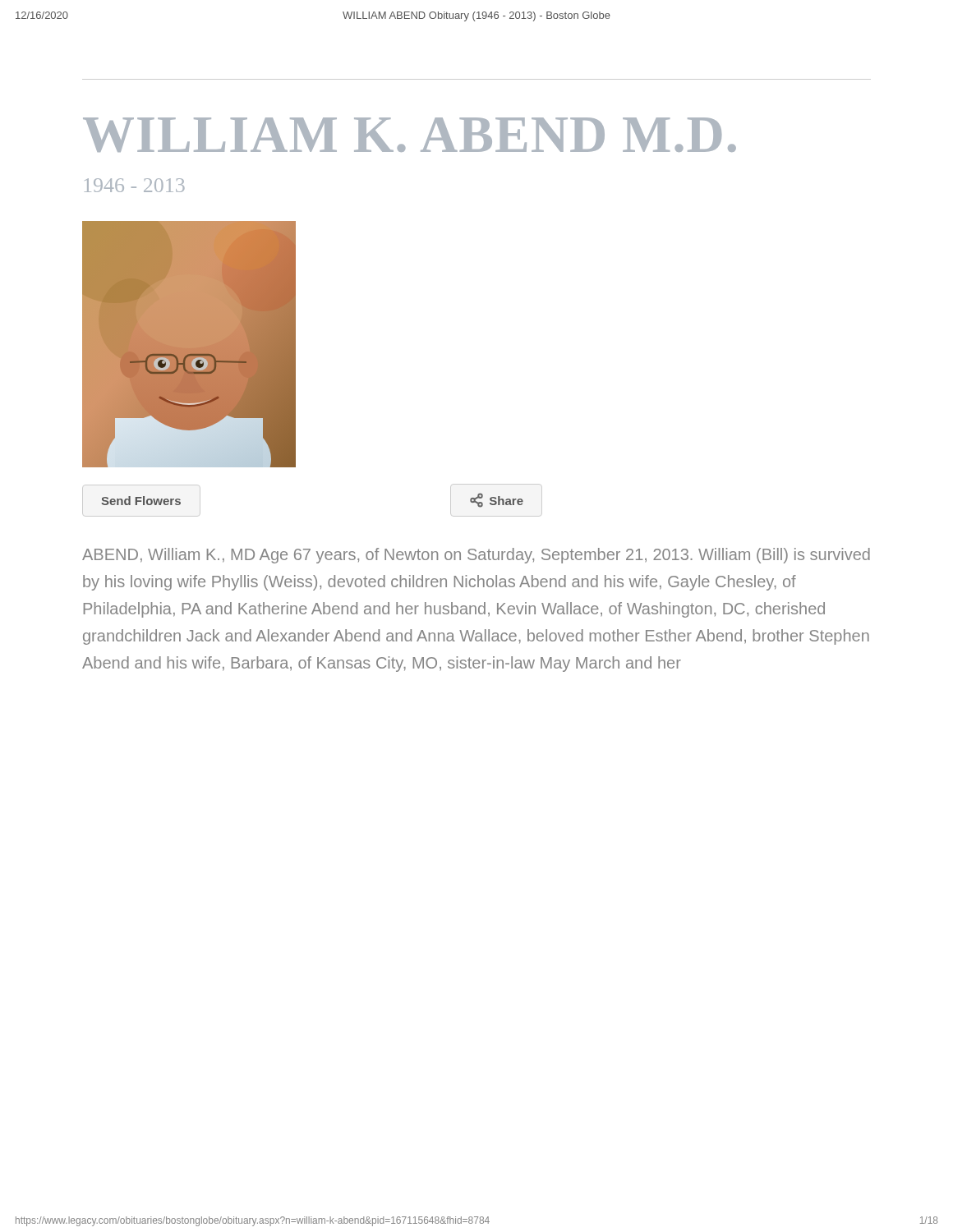The height and width of the screenshot is (1232, 953).
Task: Select the text containing "Send Flowers Share"
Action: [x=83, y=500]
